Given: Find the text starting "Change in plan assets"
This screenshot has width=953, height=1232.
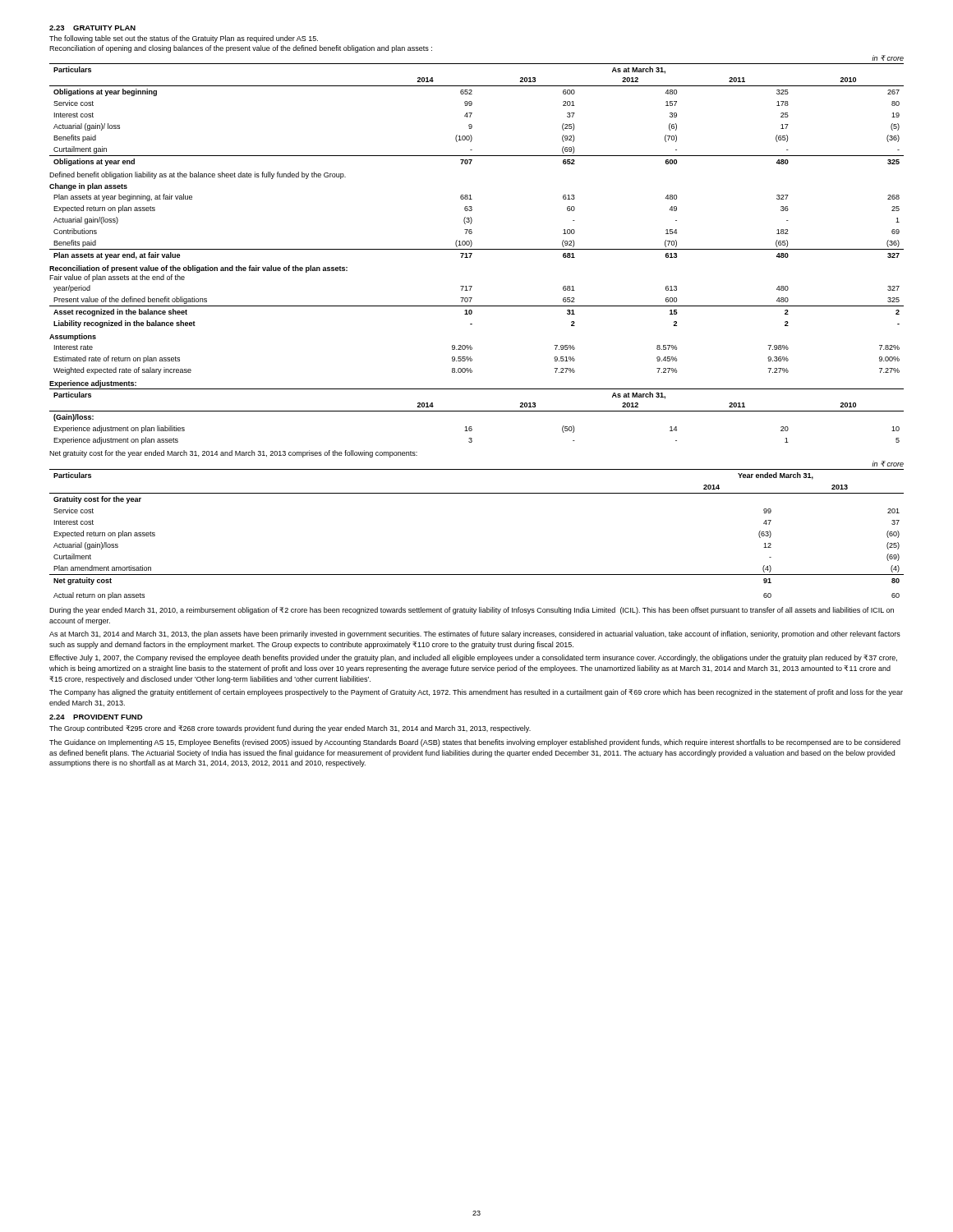Looking at the screenshot, I should pos(88,186).
